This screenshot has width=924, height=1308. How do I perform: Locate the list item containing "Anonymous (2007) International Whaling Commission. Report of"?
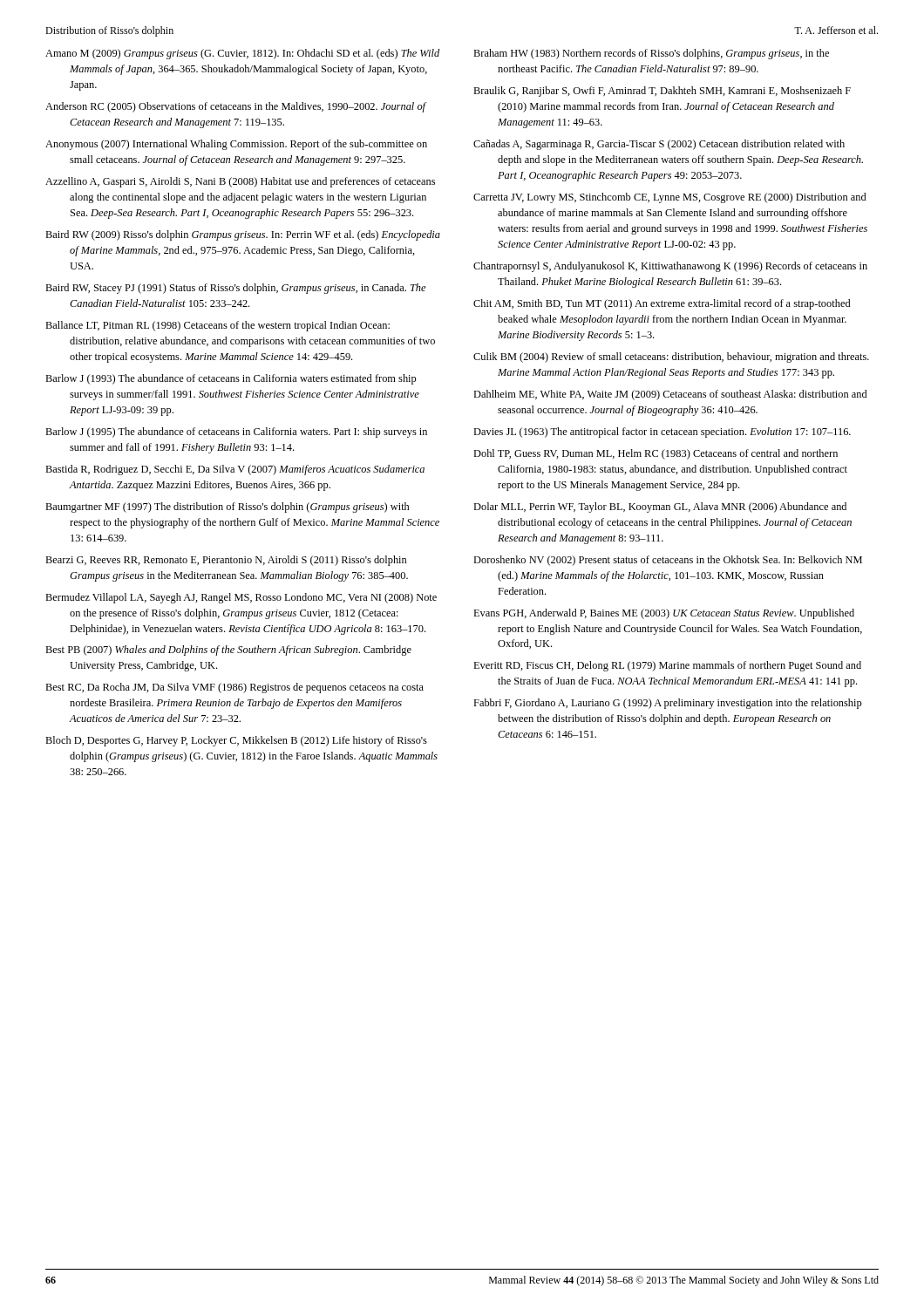[236, 152]
